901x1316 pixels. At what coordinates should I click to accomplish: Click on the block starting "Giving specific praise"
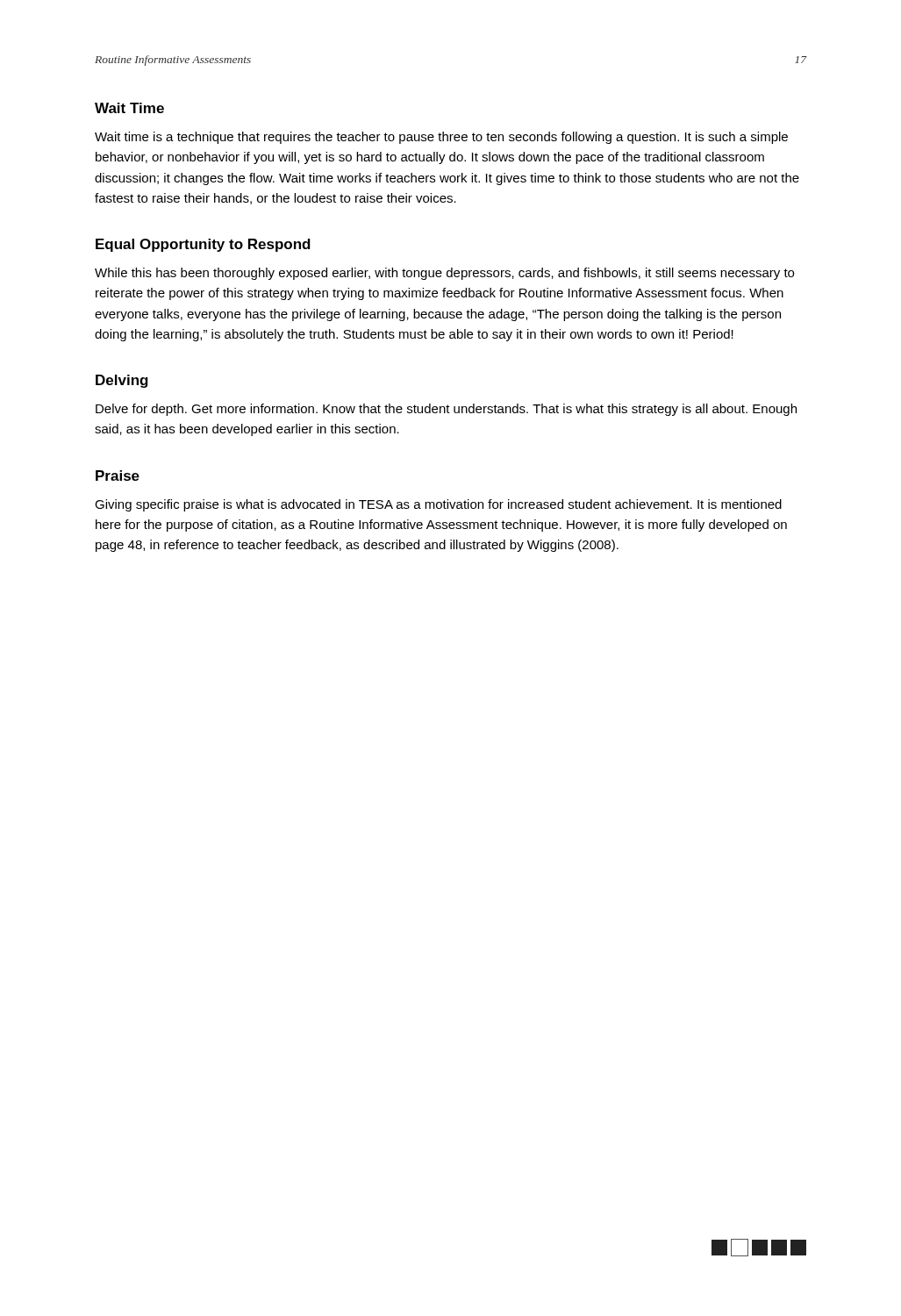441,524
